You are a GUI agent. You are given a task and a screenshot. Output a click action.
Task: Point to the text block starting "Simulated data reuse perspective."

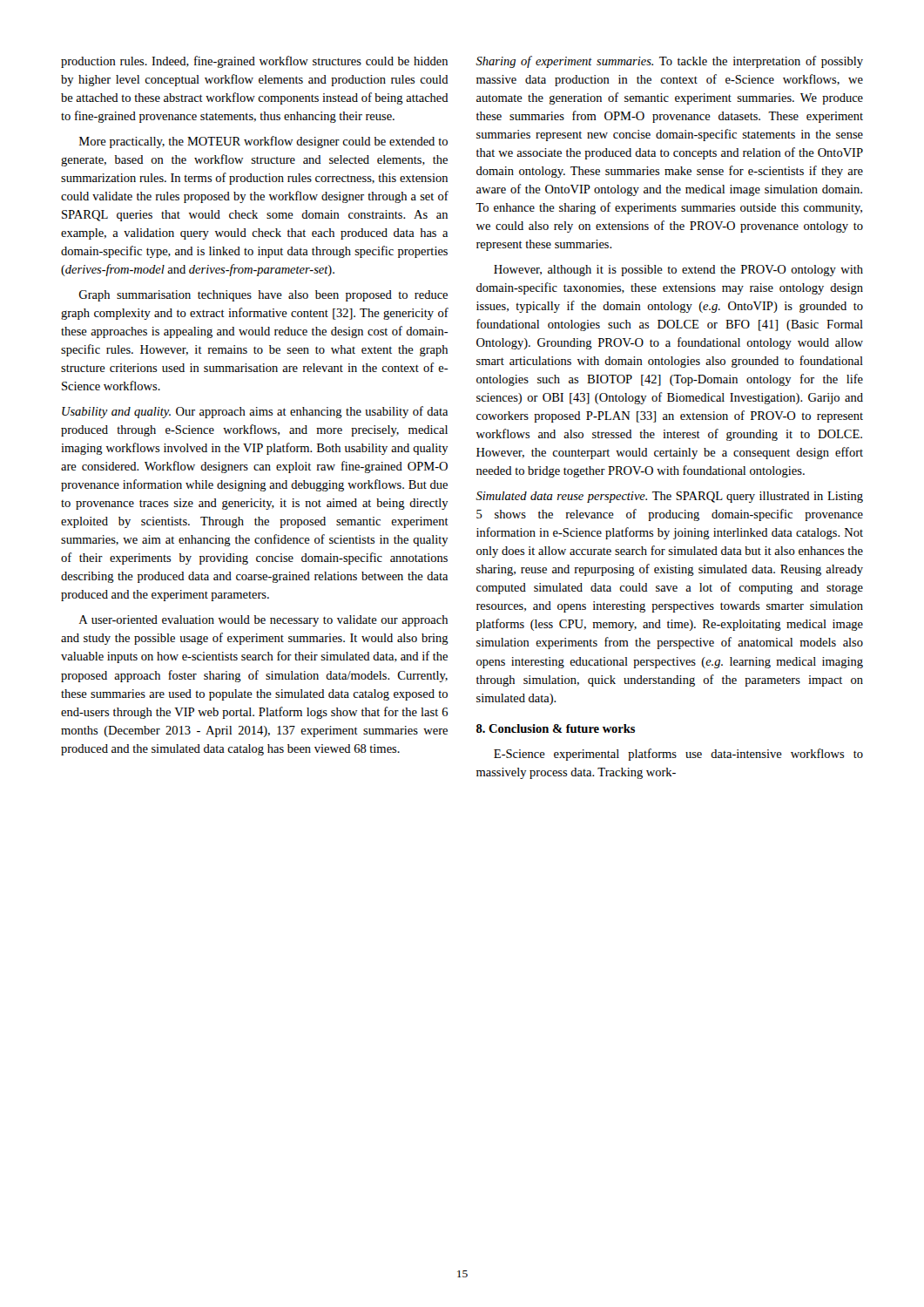[669, 597]
